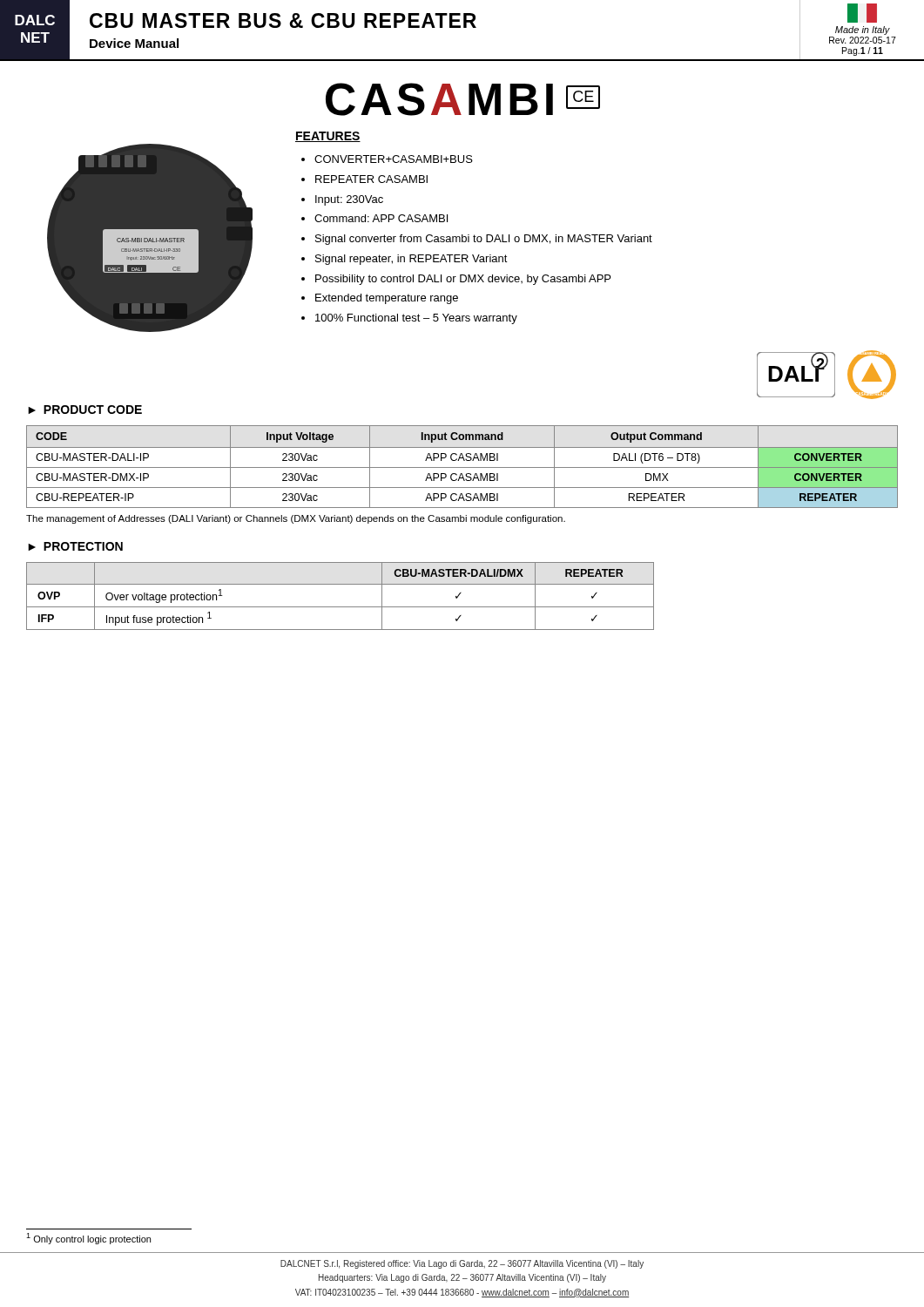Click on the list item with the text "Extended temperature range"
The image size is (924, 1307).
pyautogui.click(x=386, y=298)
